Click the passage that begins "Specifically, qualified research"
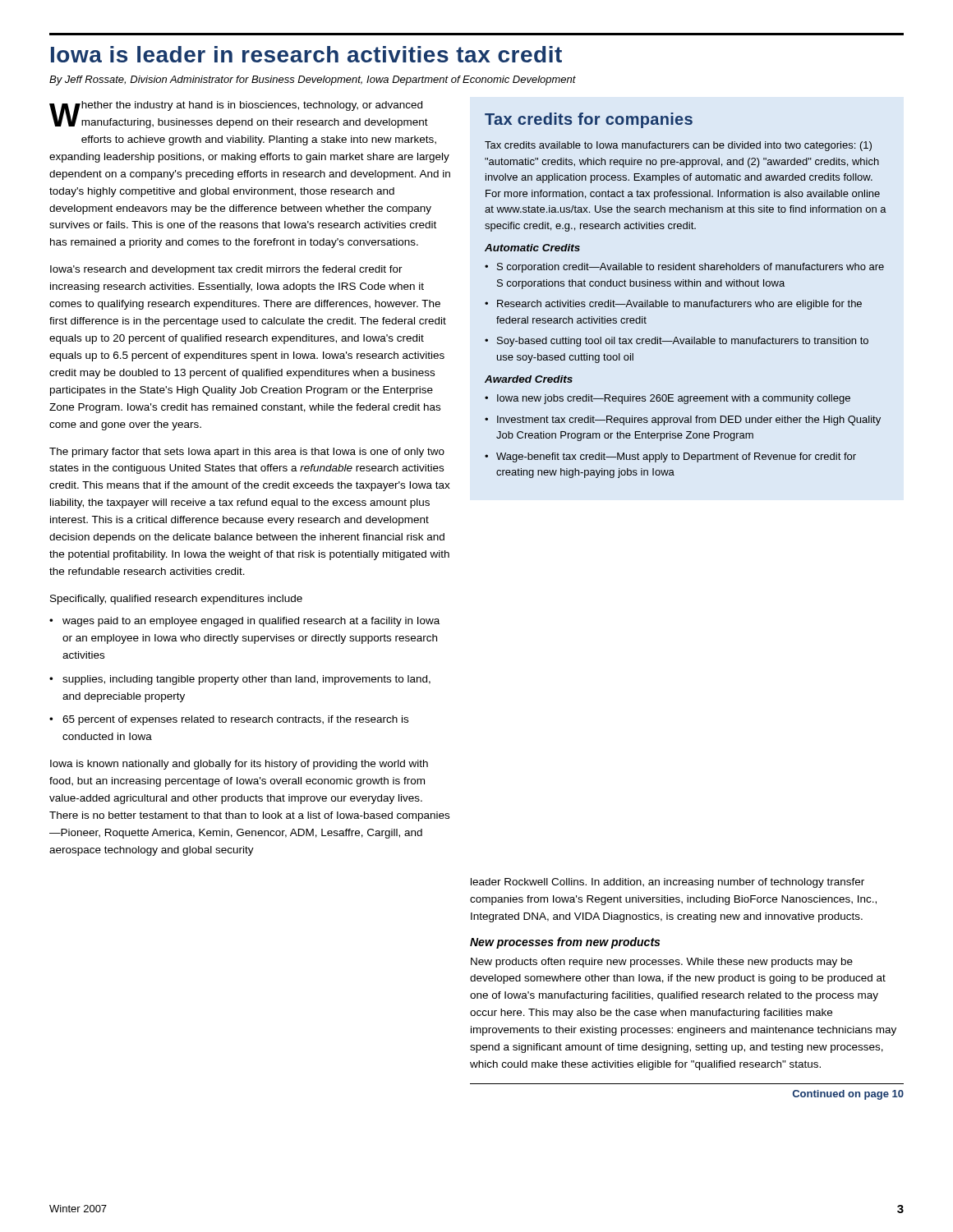The height and width of the screenshot is (1232, 953). point(176,598)
